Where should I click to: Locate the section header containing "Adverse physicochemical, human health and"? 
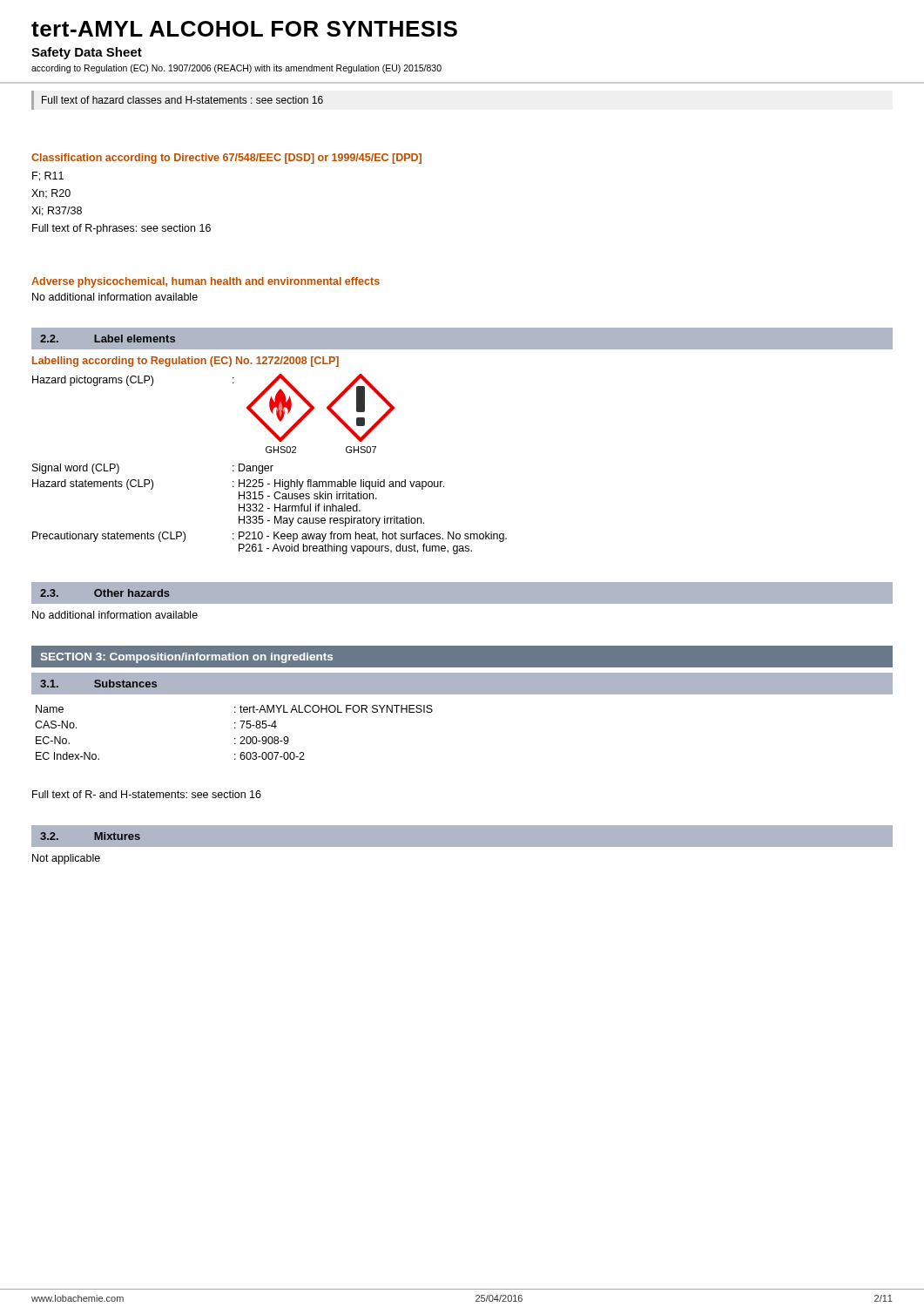(x=206, y=281)
